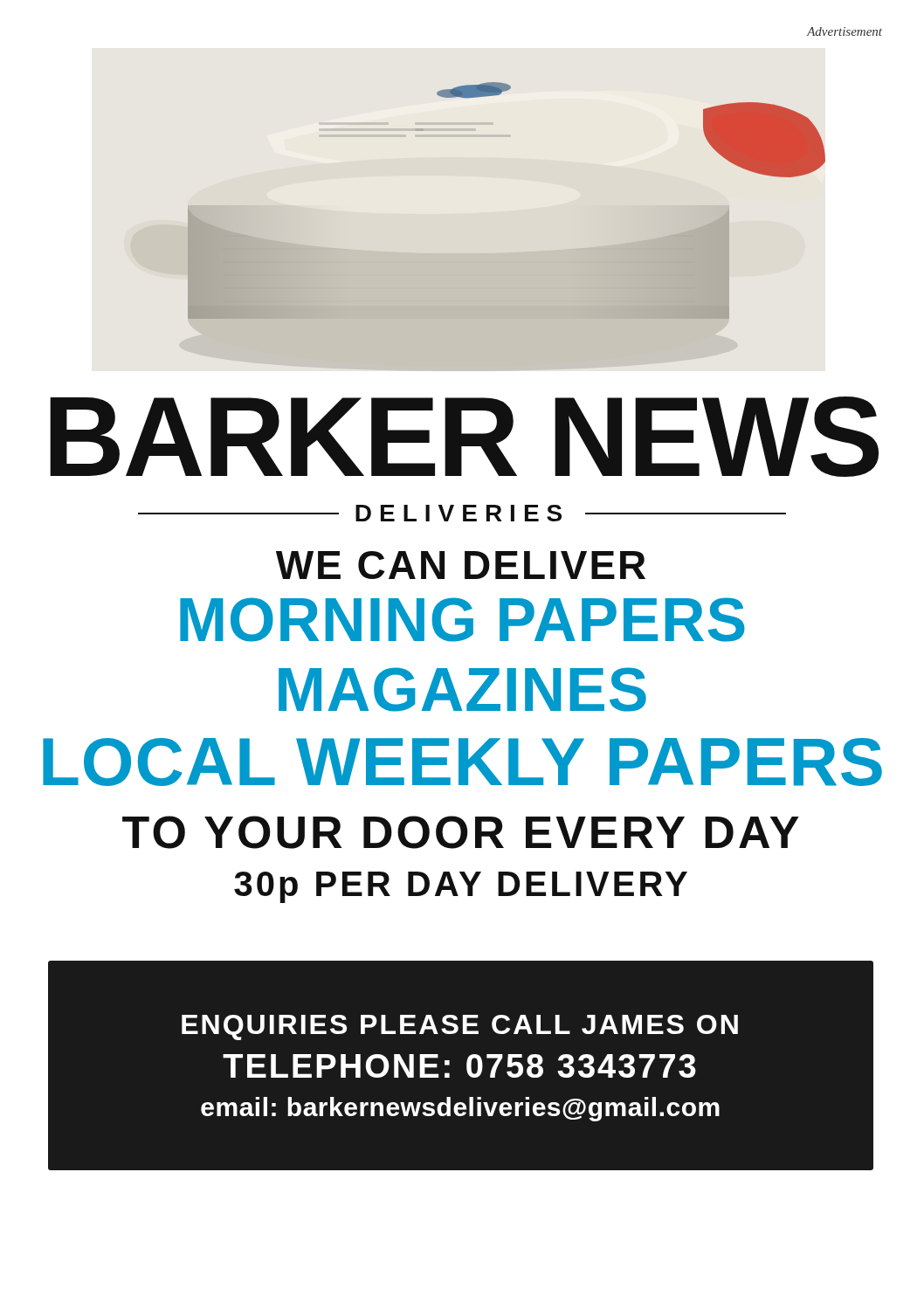Image resolution: width=924 pixels, height=1310 pixels.
Task: Select the photo
Action: click(x=458, y=210)
